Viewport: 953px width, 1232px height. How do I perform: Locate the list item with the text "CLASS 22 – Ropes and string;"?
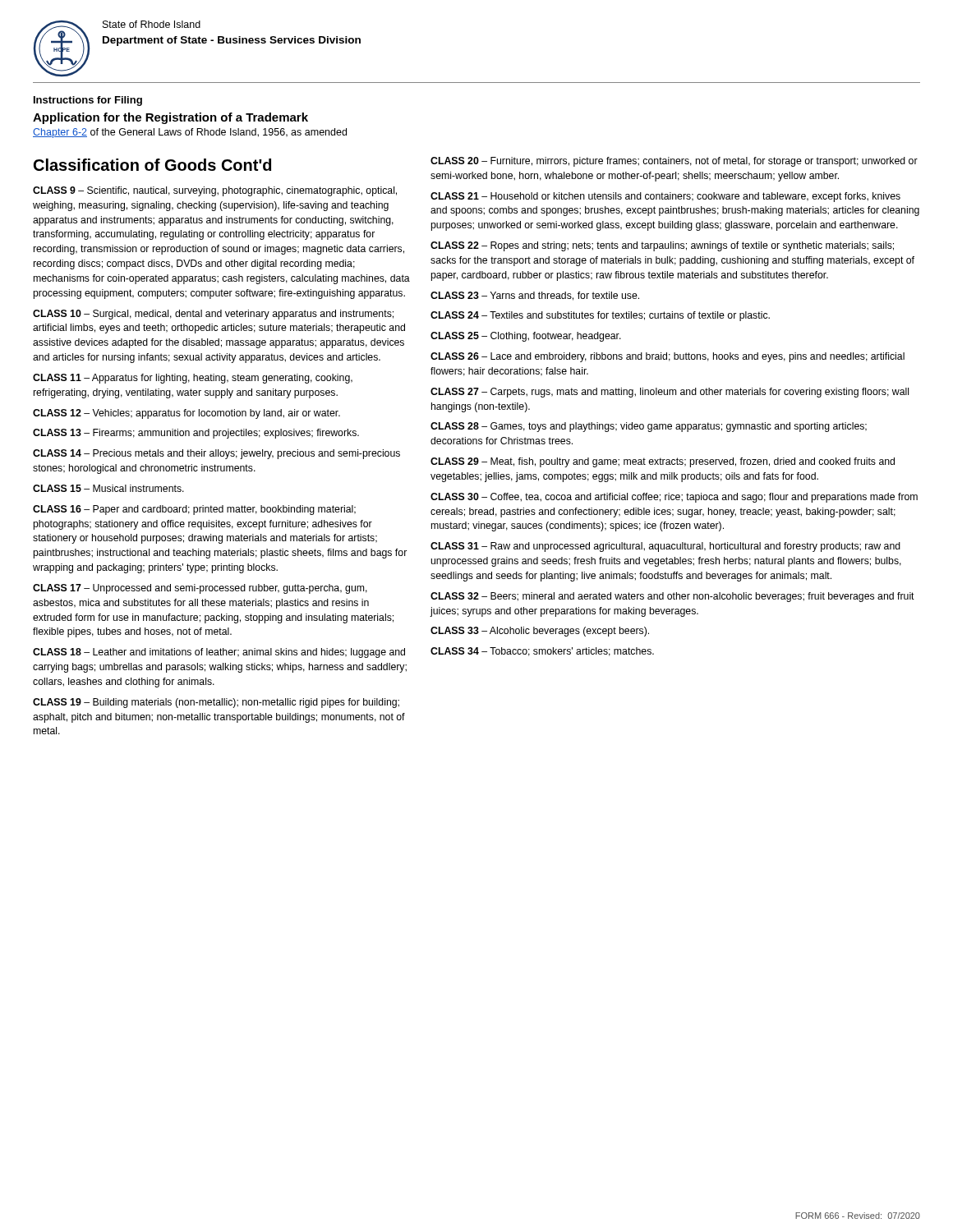(672, 260)
